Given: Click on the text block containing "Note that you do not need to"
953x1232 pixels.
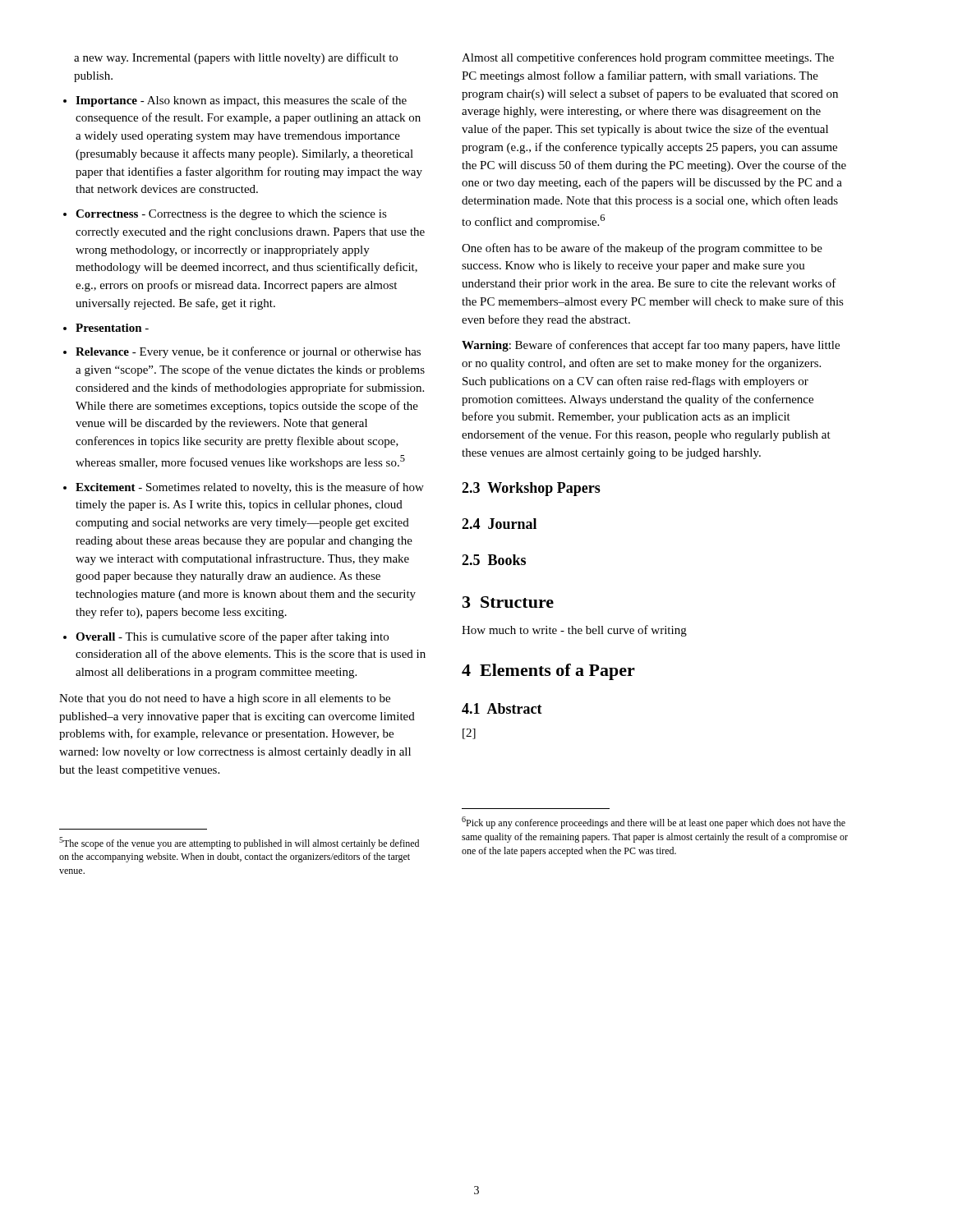Looking at the screenshot, I should click(x=237, y=734).
